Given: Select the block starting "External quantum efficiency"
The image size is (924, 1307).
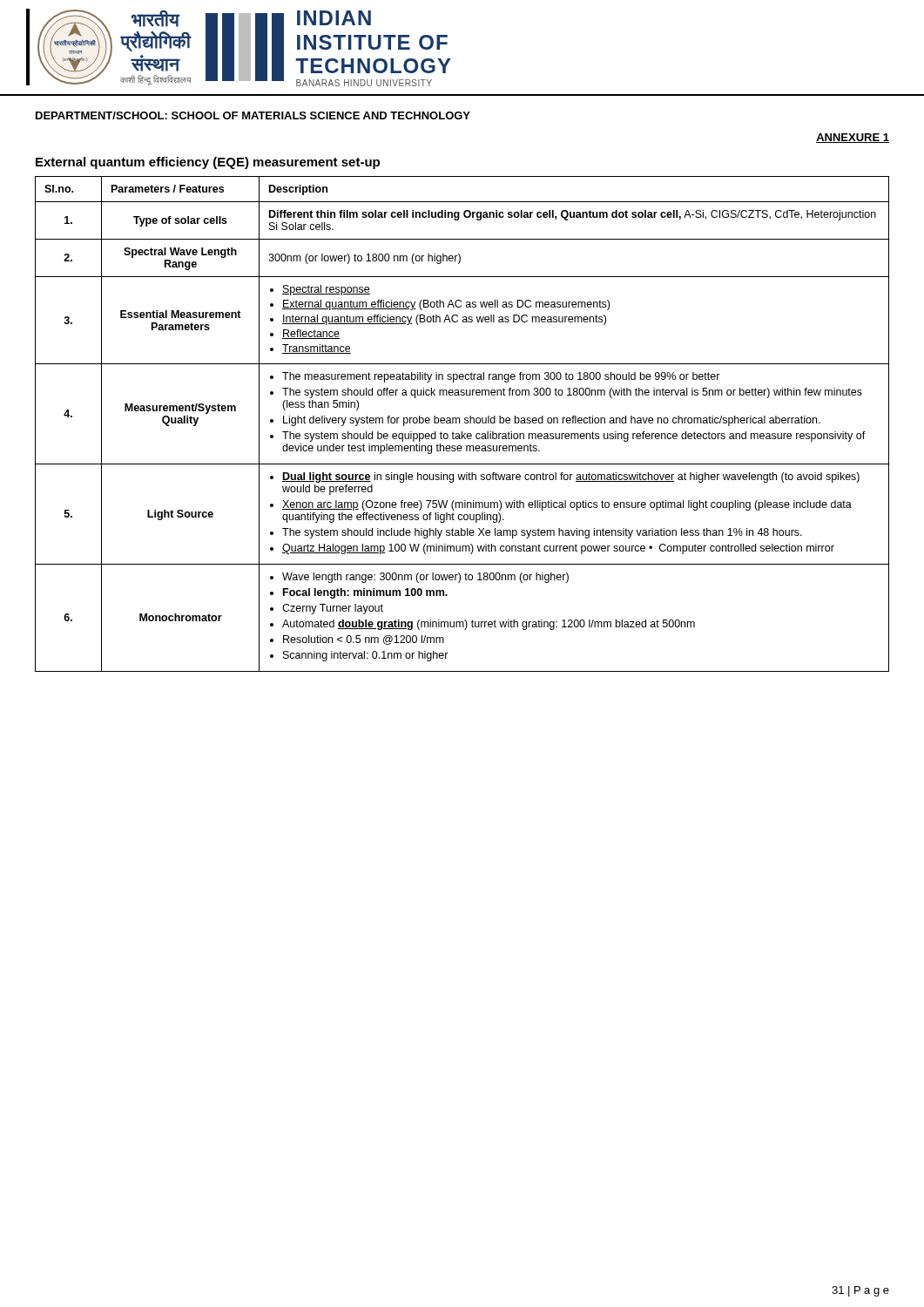Looking at the screenshot, I should 208,162.
